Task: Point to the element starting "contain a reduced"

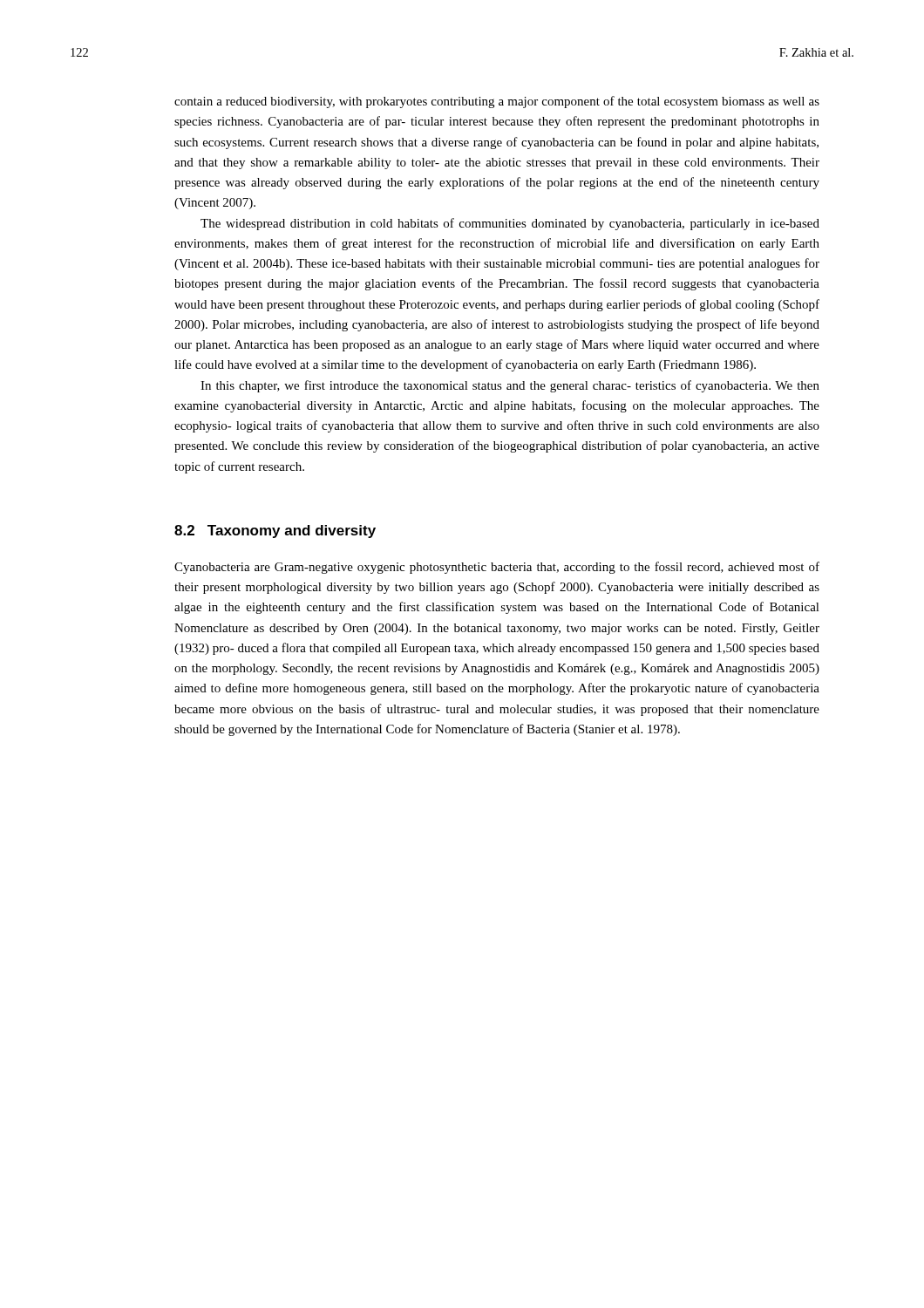Action: coord(497,152)
